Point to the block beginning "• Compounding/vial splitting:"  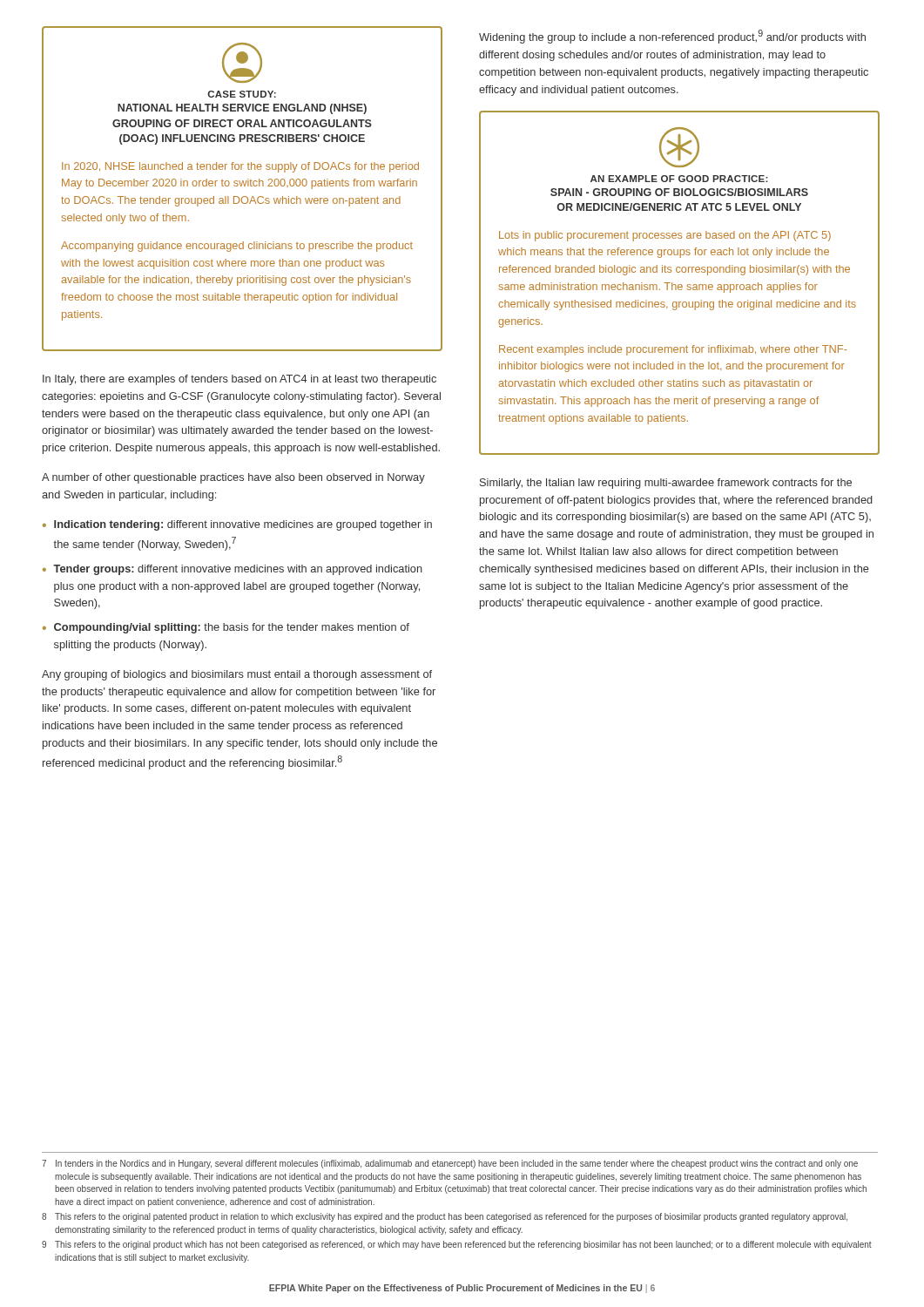[242, 636]
